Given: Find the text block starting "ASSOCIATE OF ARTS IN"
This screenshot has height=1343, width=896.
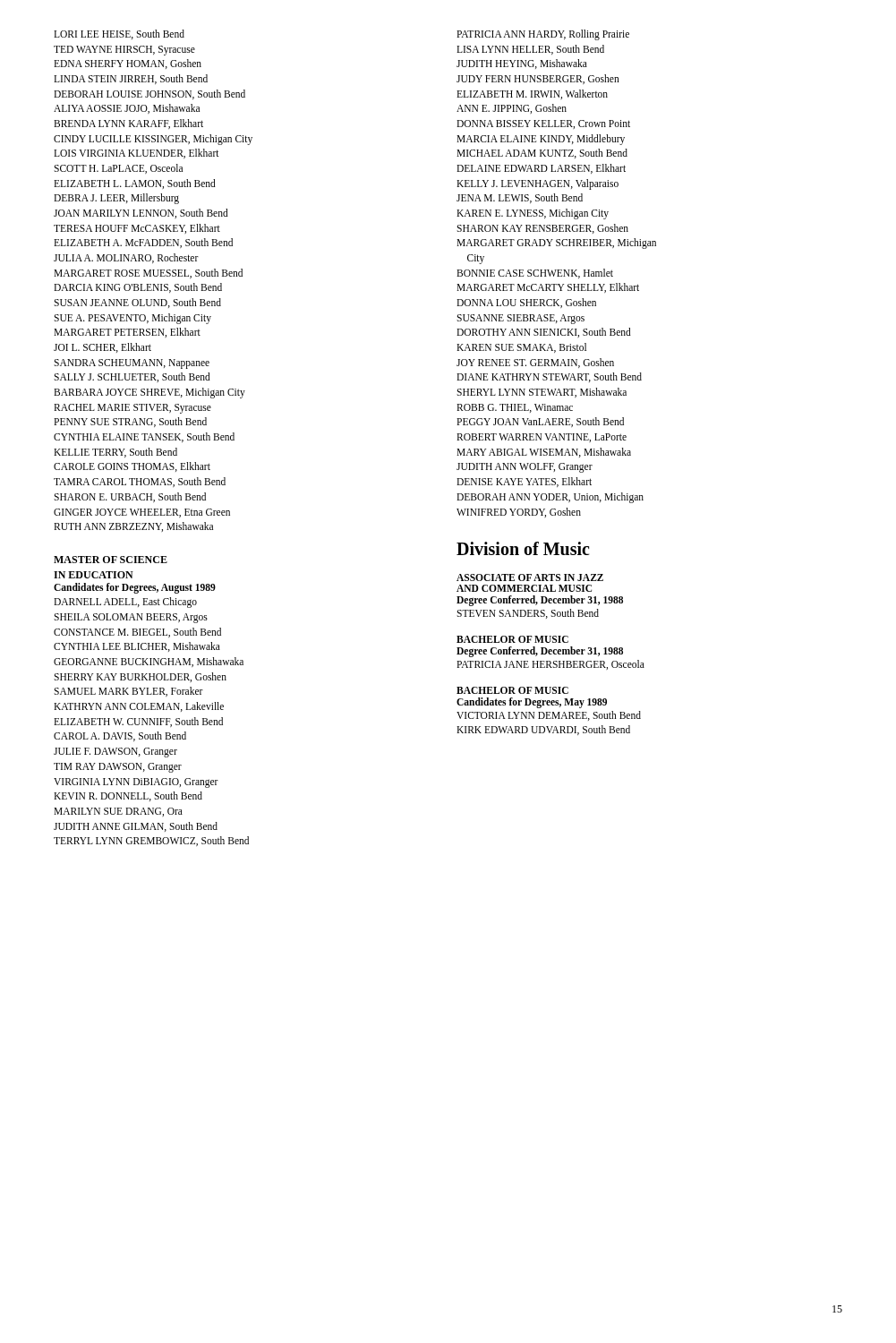Looking at the screenshot, I should coord(530,583).
